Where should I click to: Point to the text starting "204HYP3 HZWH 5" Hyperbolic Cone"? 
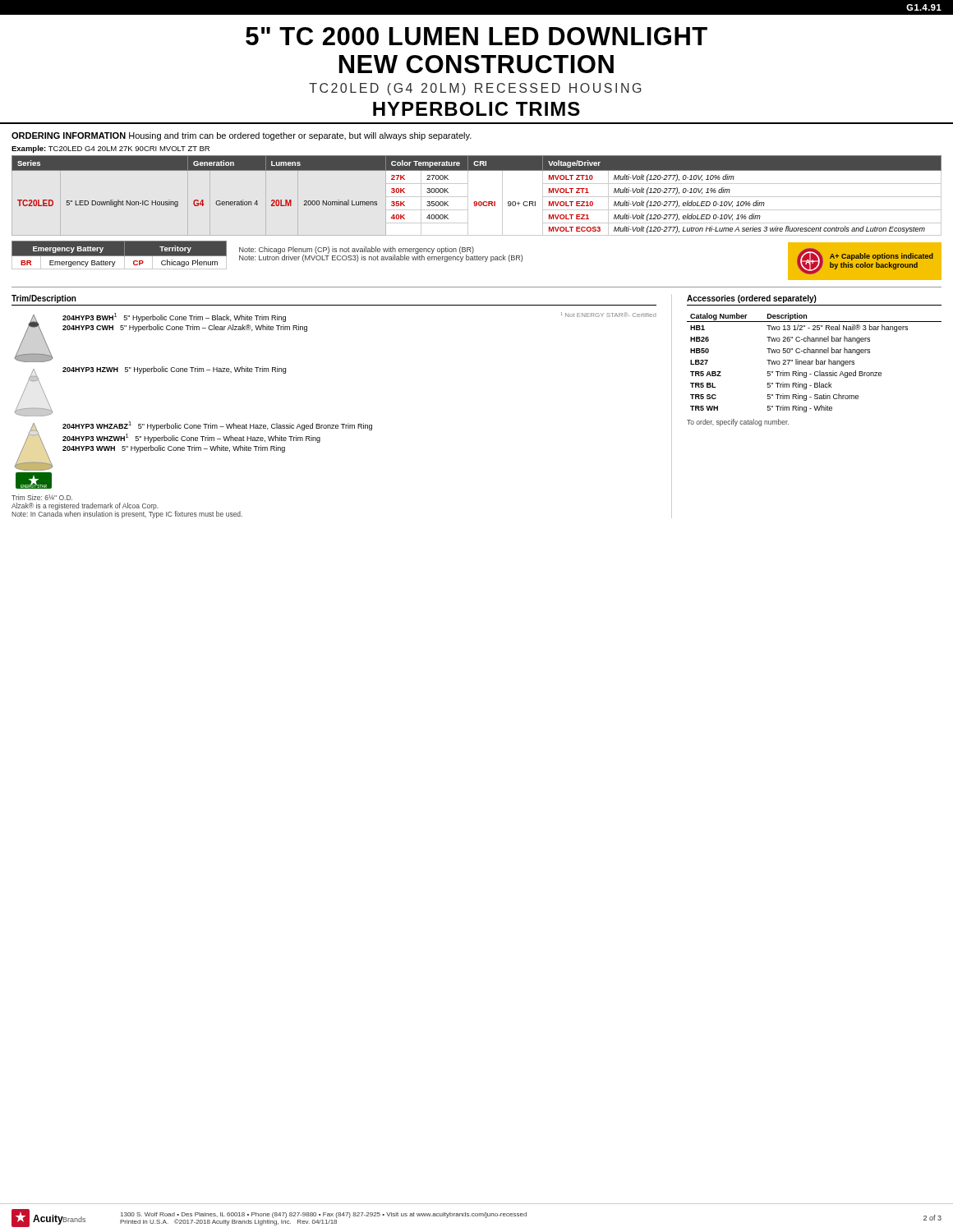[x=174, y=370]
